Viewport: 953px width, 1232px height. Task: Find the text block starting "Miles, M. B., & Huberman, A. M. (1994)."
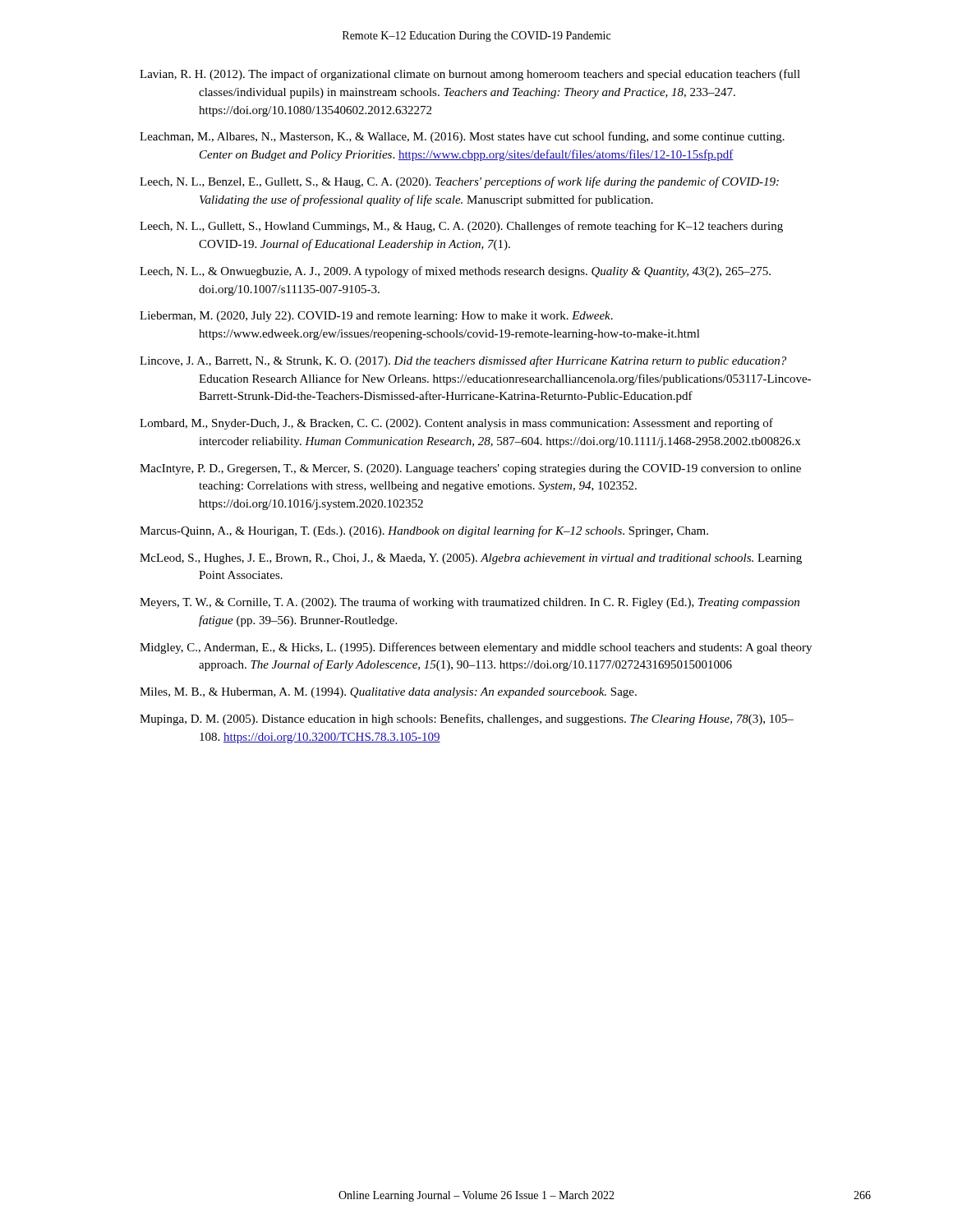tap(389, 692)
